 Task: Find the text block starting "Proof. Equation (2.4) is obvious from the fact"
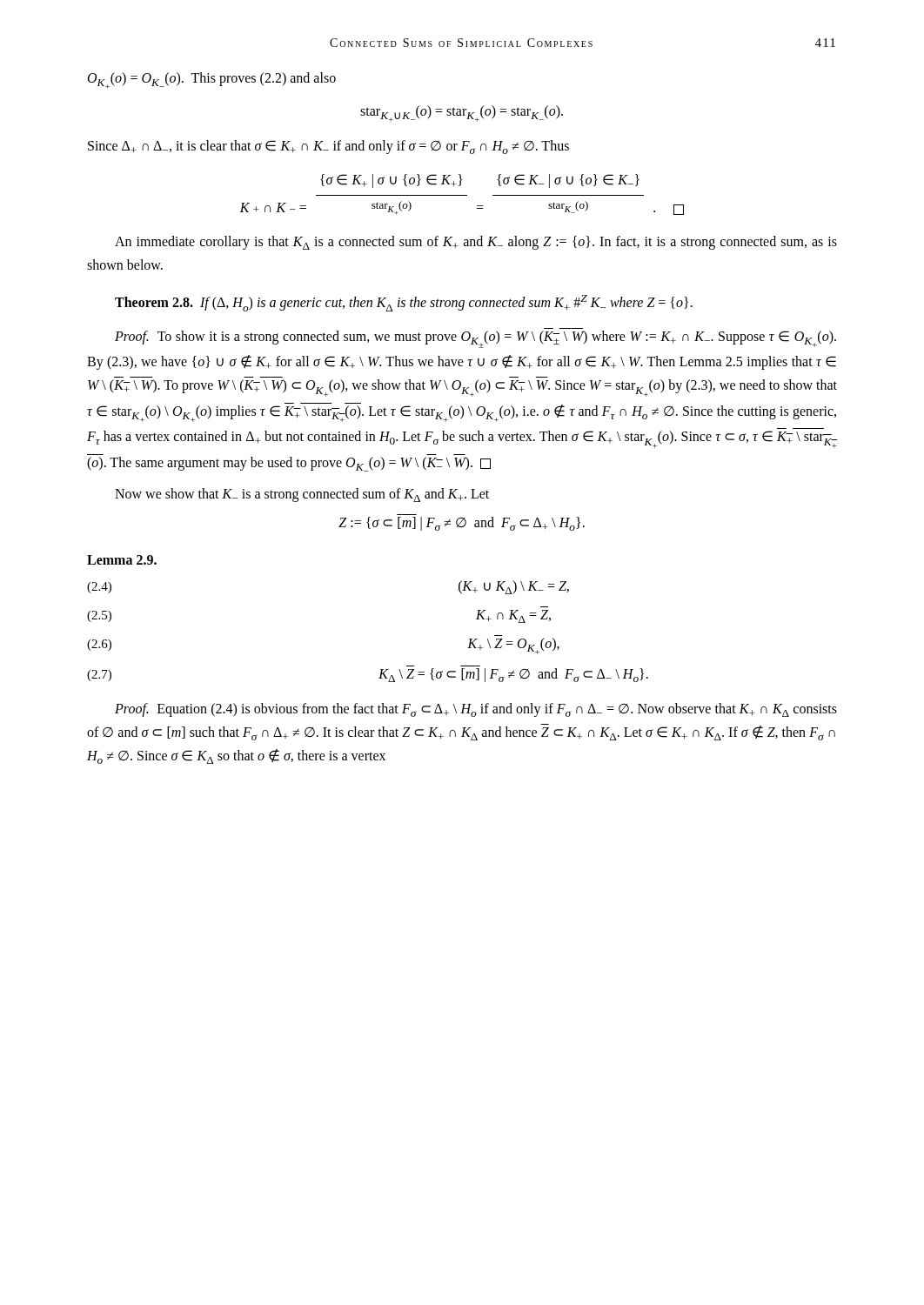[462, 734]
